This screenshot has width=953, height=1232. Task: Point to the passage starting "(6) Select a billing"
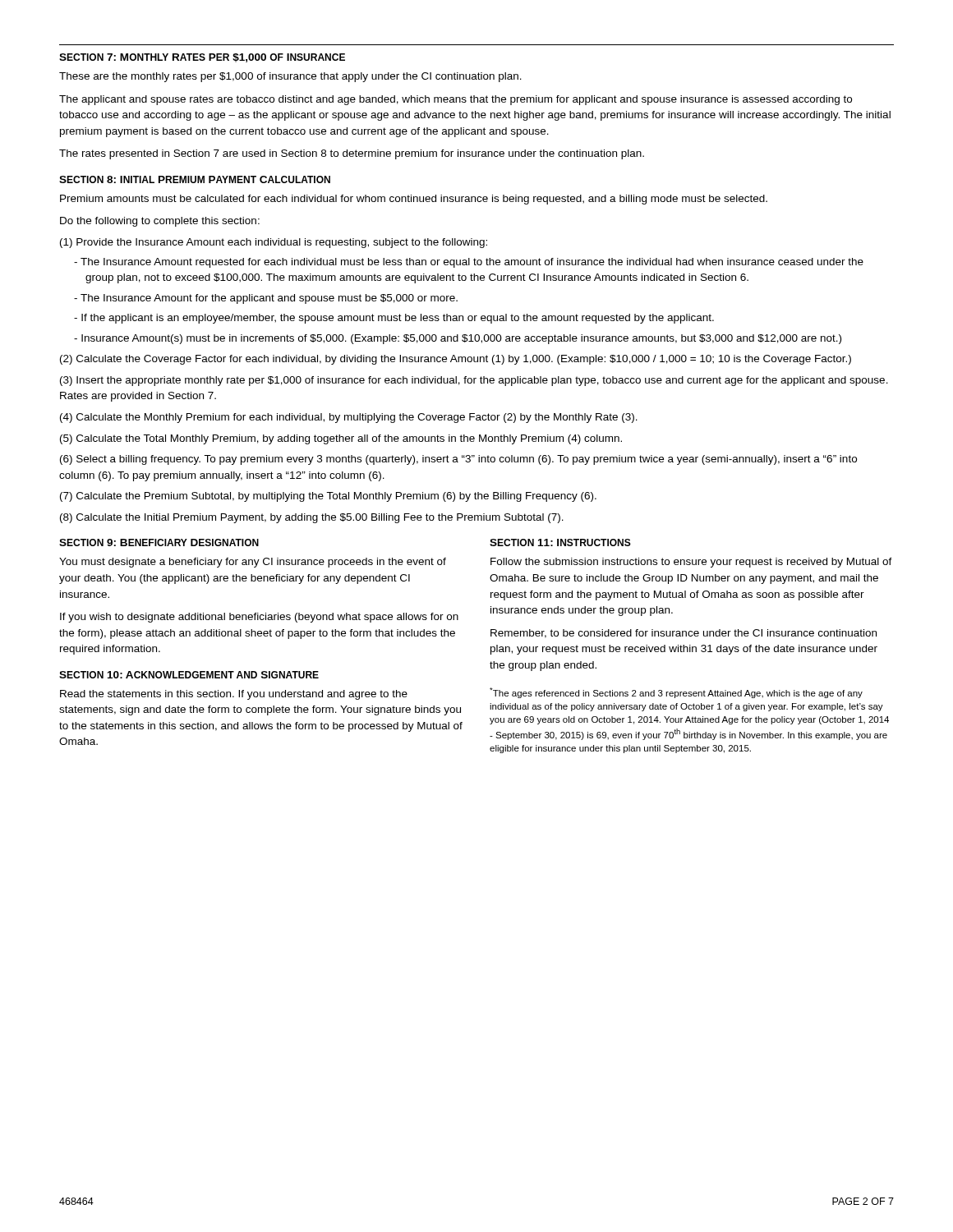(458, 467)
